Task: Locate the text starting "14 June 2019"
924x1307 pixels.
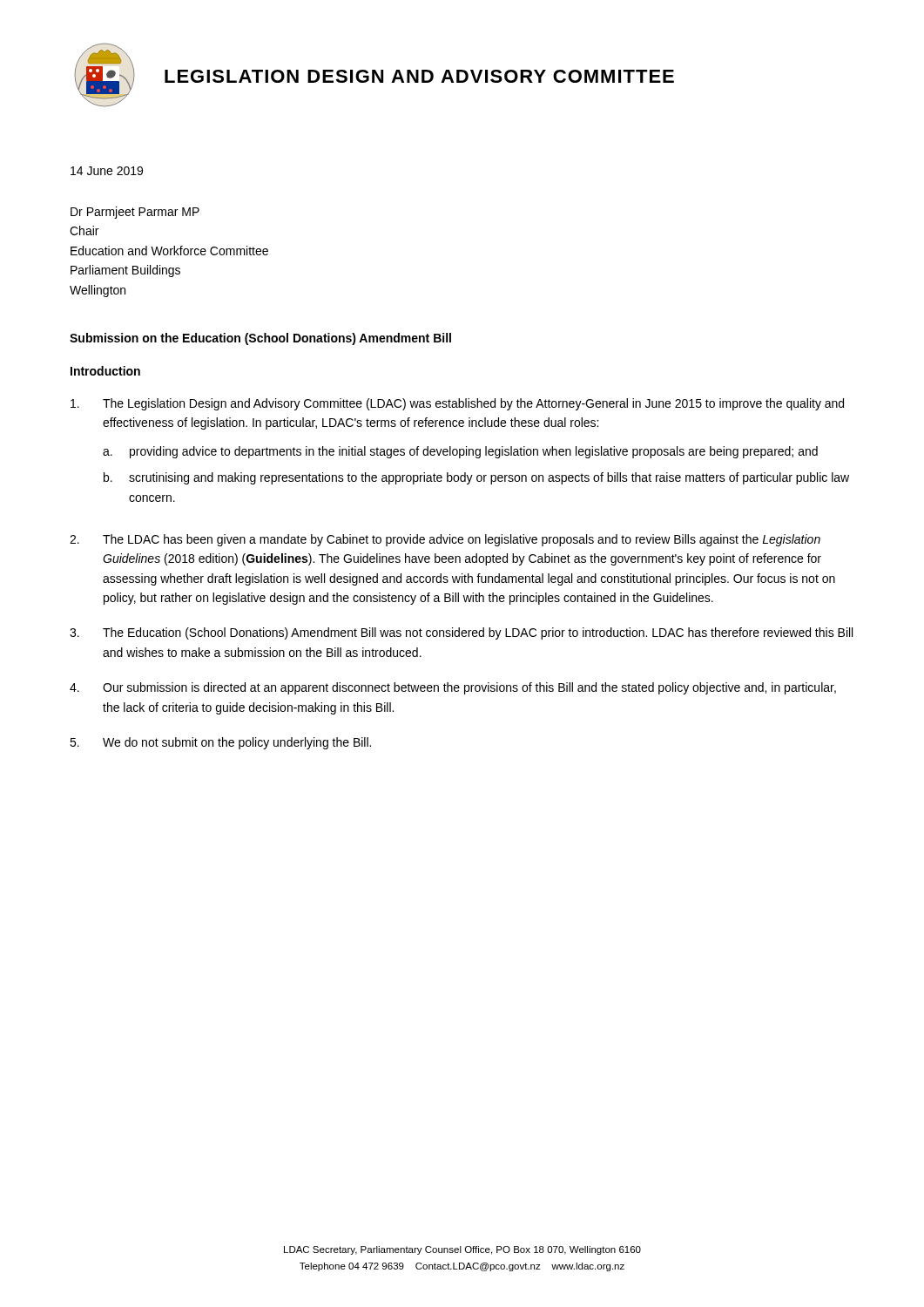Action: [107, 171]
